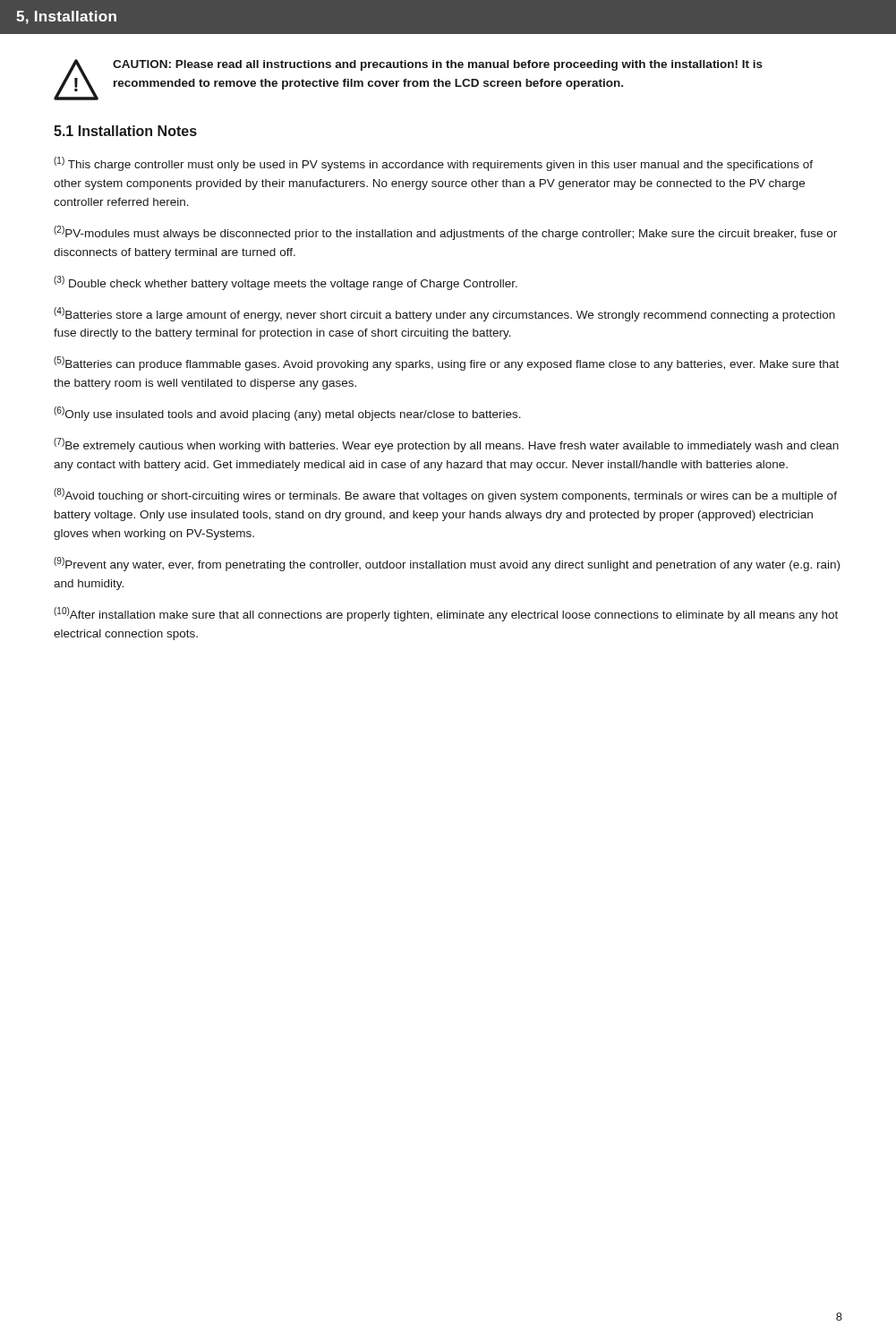
Task: Point to the block beginning "(7)Be extremely cautious when working with batteries."
Action: click(446, 454)
